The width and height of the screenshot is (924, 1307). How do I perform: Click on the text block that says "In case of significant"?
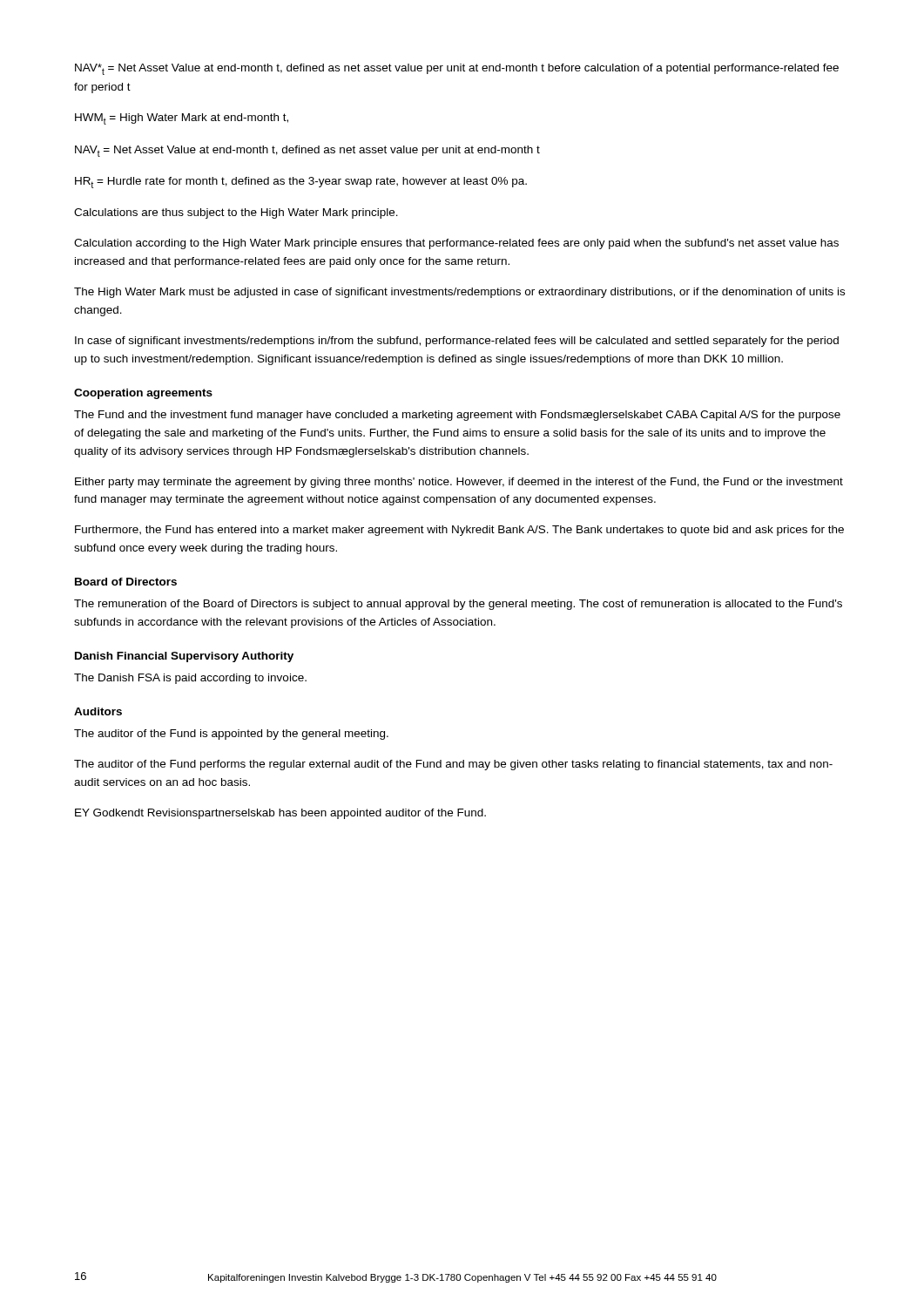[x=457, y=349]
